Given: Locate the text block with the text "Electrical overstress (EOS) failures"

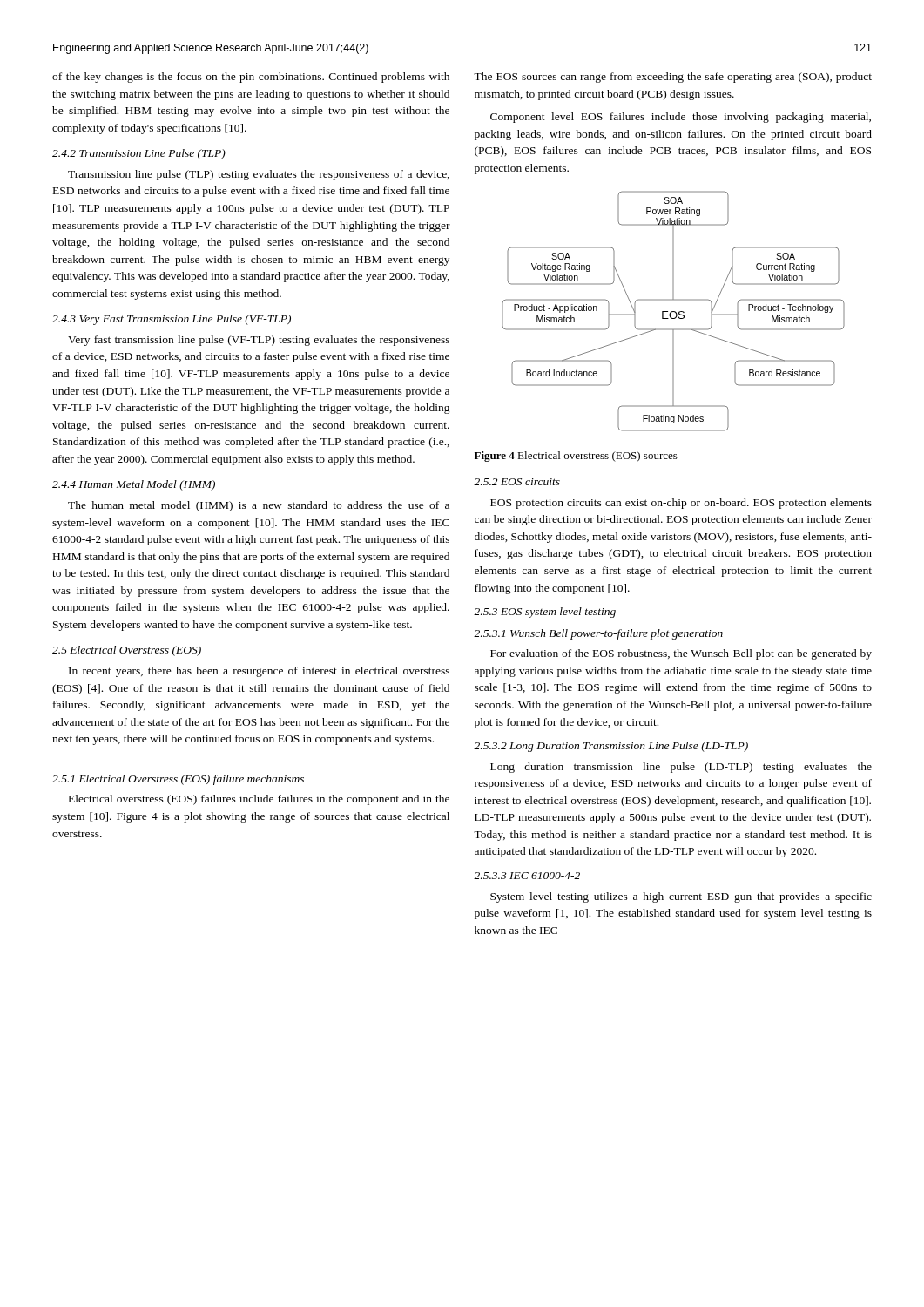Looking at the screenshot, I should (251, 816).
